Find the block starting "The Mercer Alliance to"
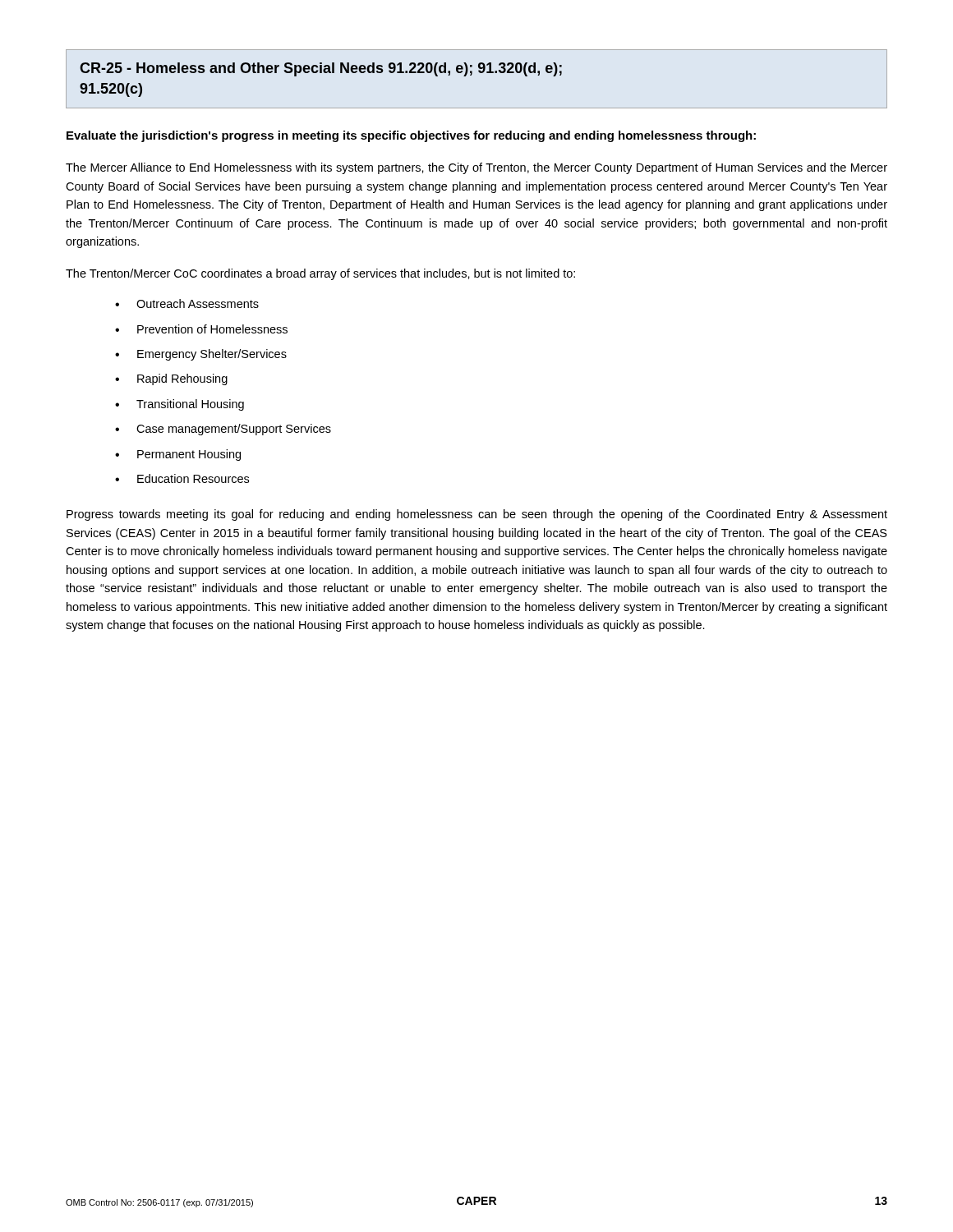Screen dimensions: 1232x953 pos(476,205)
